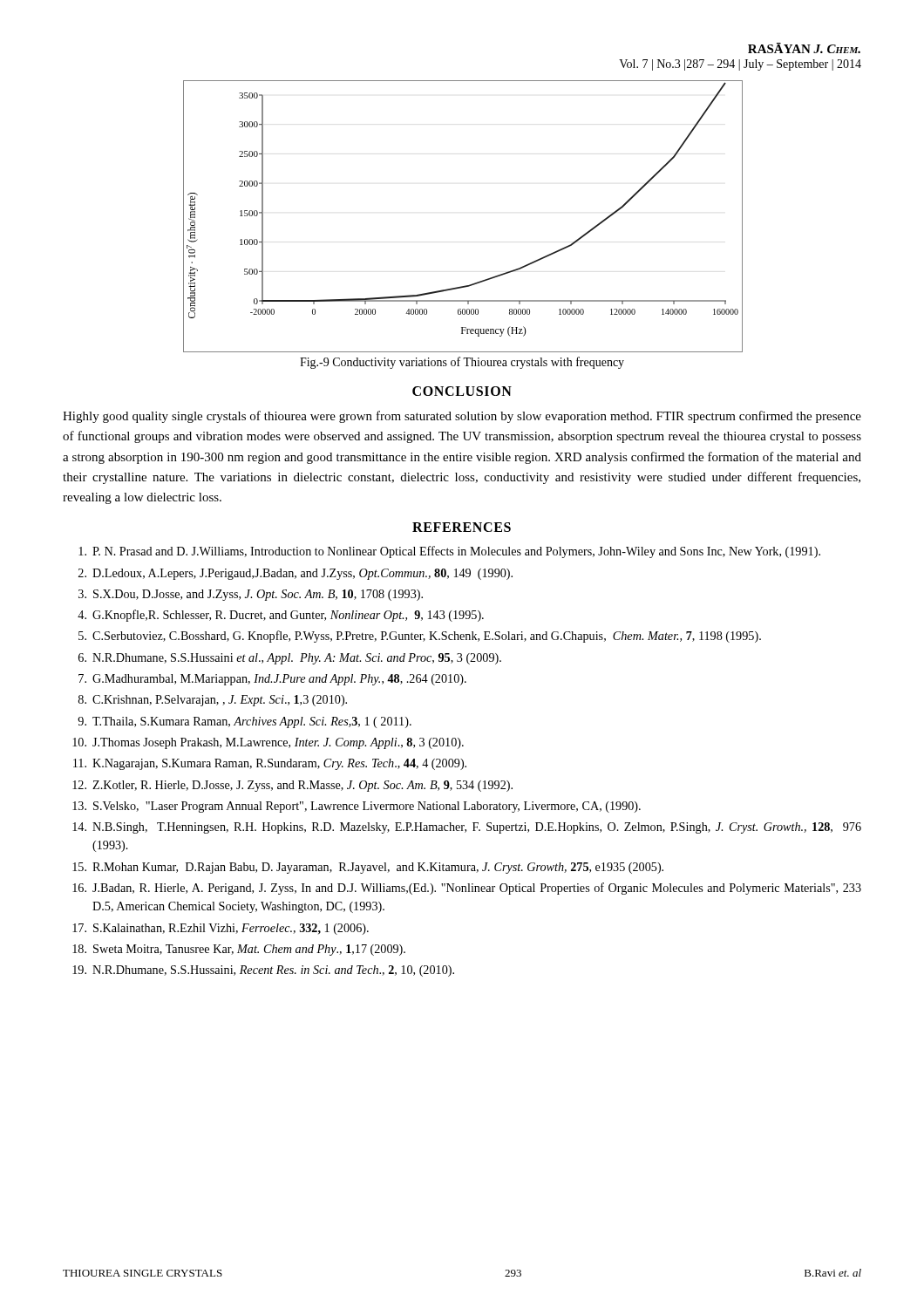Click on the list item containing "4. G.Knopfle,R. Schlesser, R."
The width and height of the screenshot is (924, 1308).
pos(462,615)
